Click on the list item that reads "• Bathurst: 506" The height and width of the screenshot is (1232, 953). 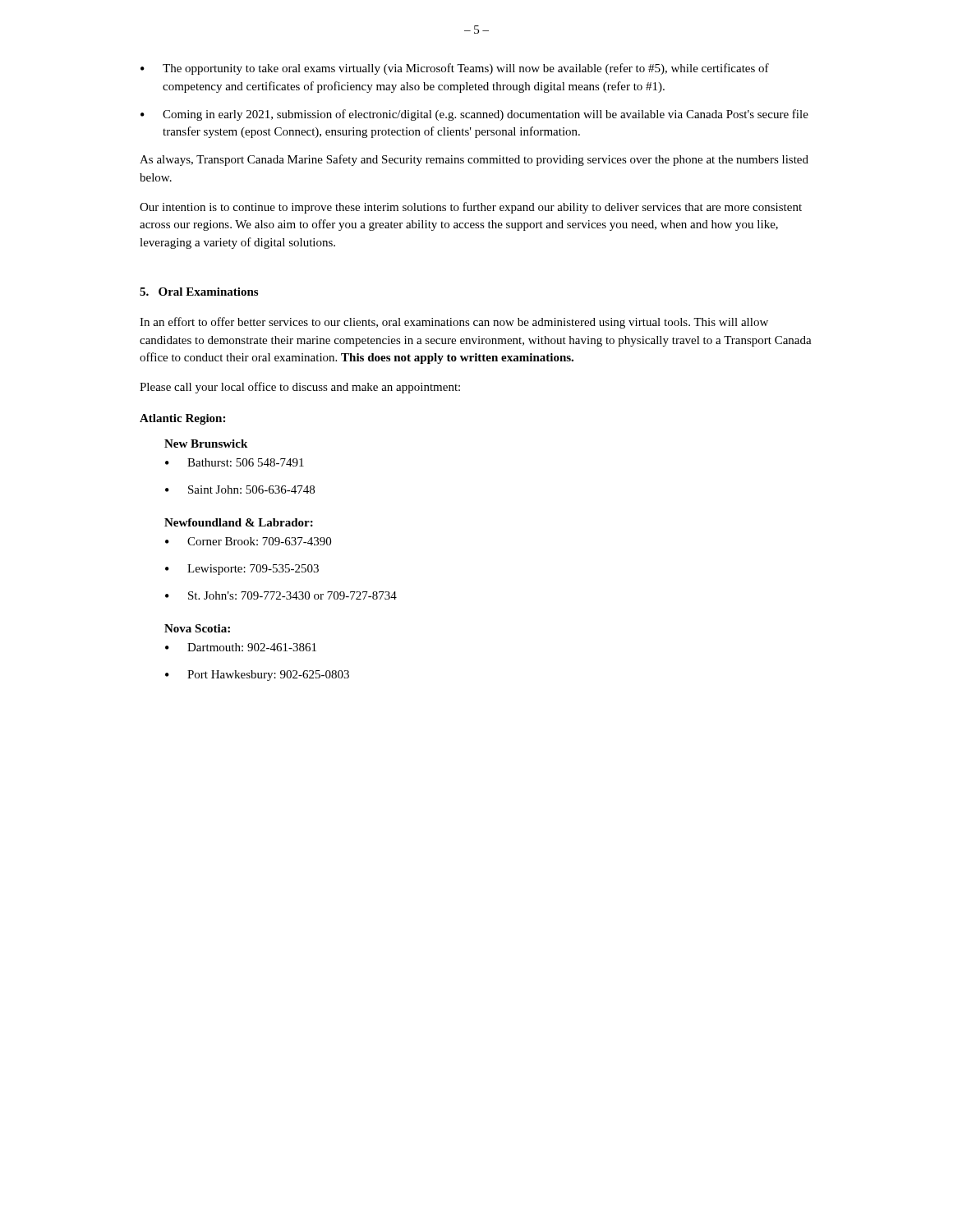[235, 462]
